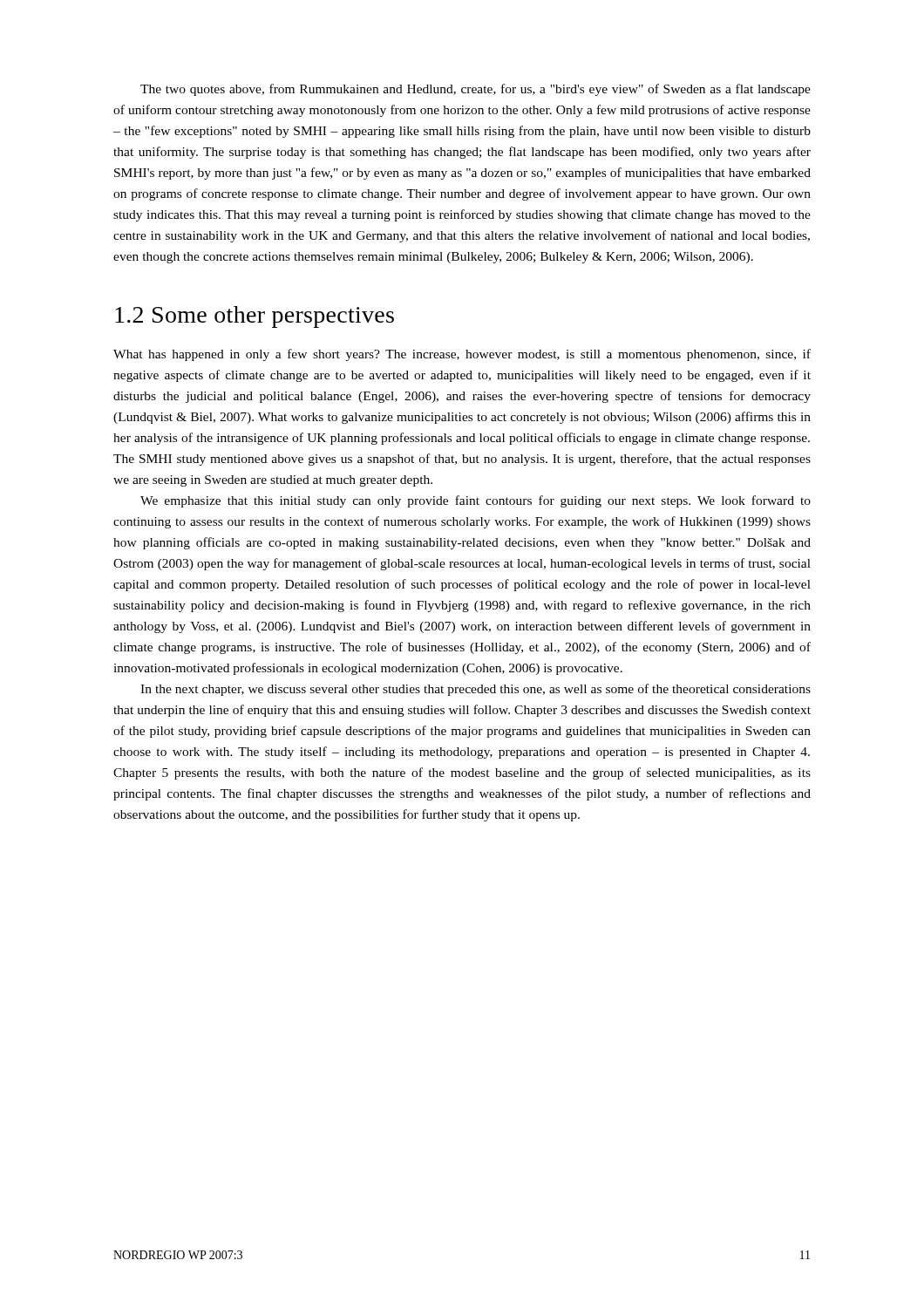Locate the block of text that opens with "The two quotes above,"
The height and width of the screenshot is (1308, 924).
[x=462, y=173]
